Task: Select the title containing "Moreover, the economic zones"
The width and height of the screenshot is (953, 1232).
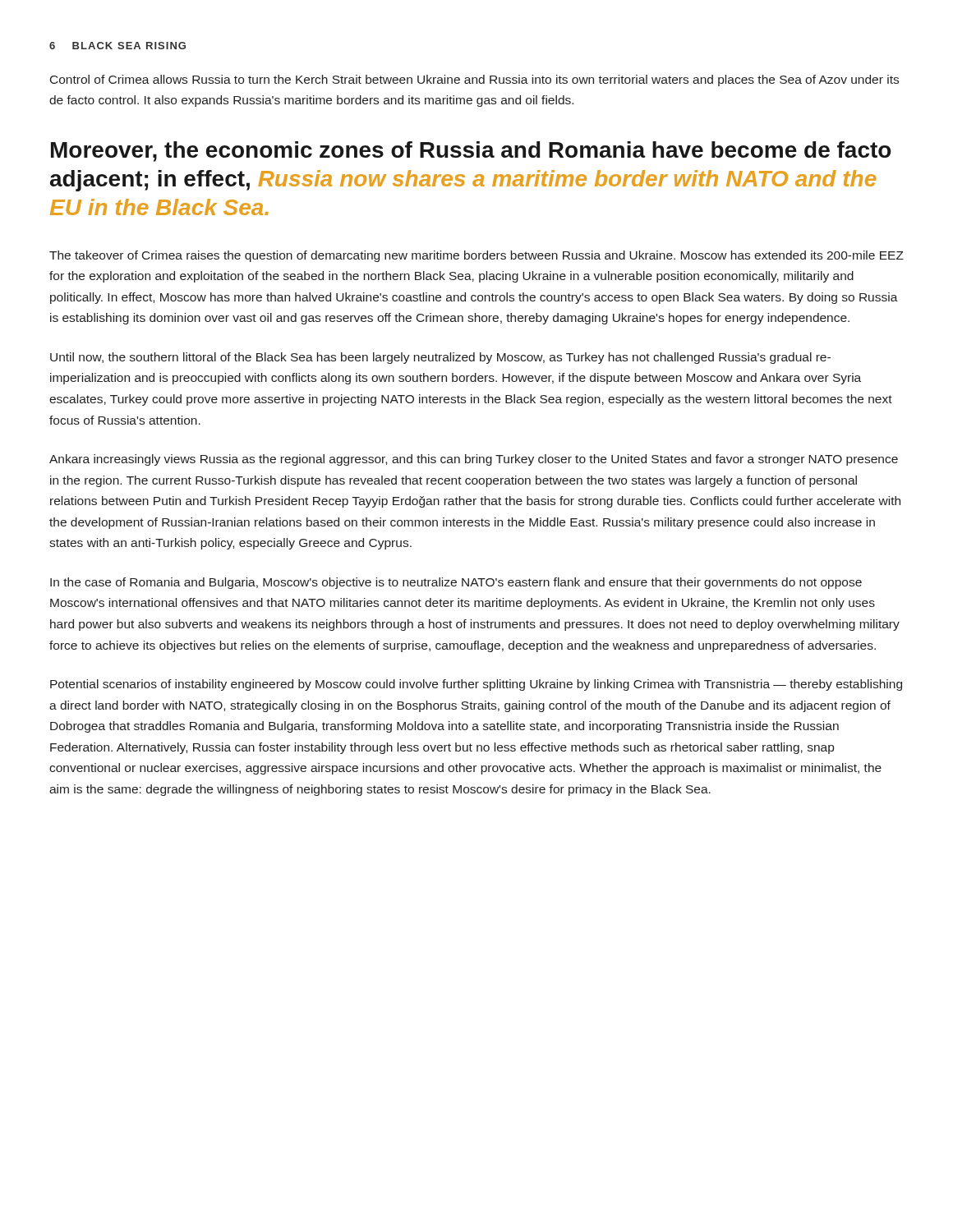Action: click(x=470, y=178)
